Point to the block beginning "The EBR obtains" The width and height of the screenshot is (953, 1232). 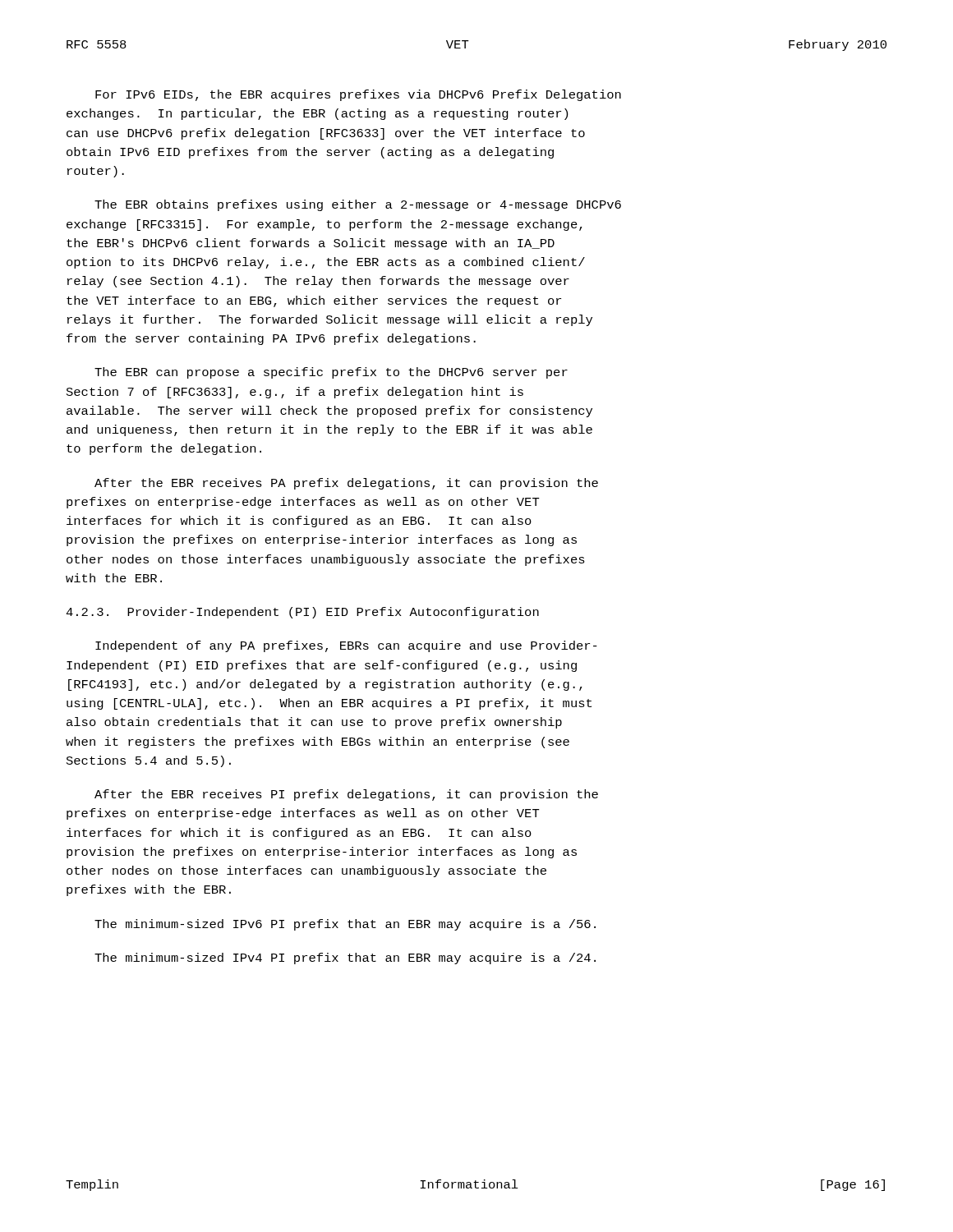476,273
